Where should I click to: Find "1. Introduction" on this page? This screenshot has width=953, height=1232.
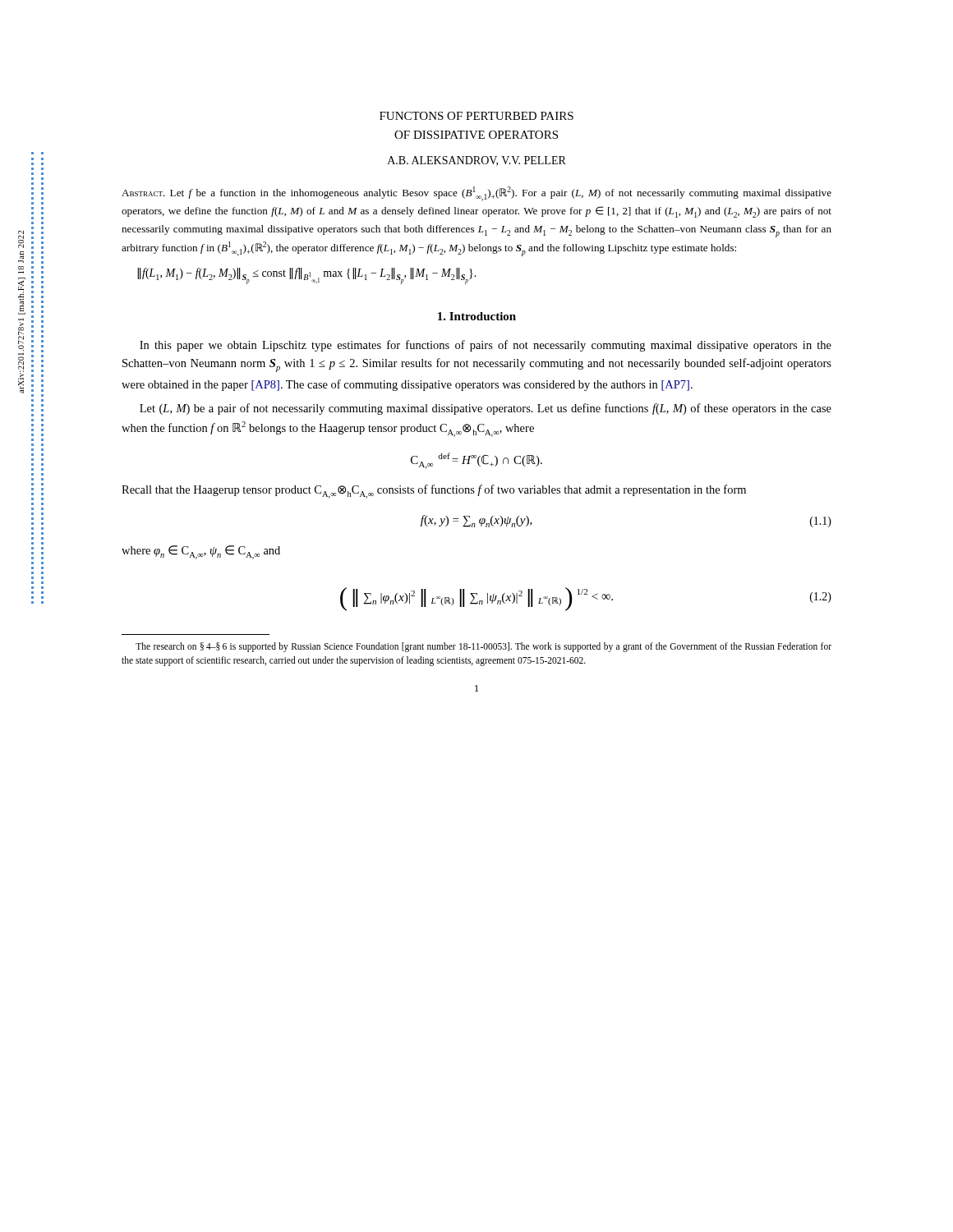(x=476, y=316)
